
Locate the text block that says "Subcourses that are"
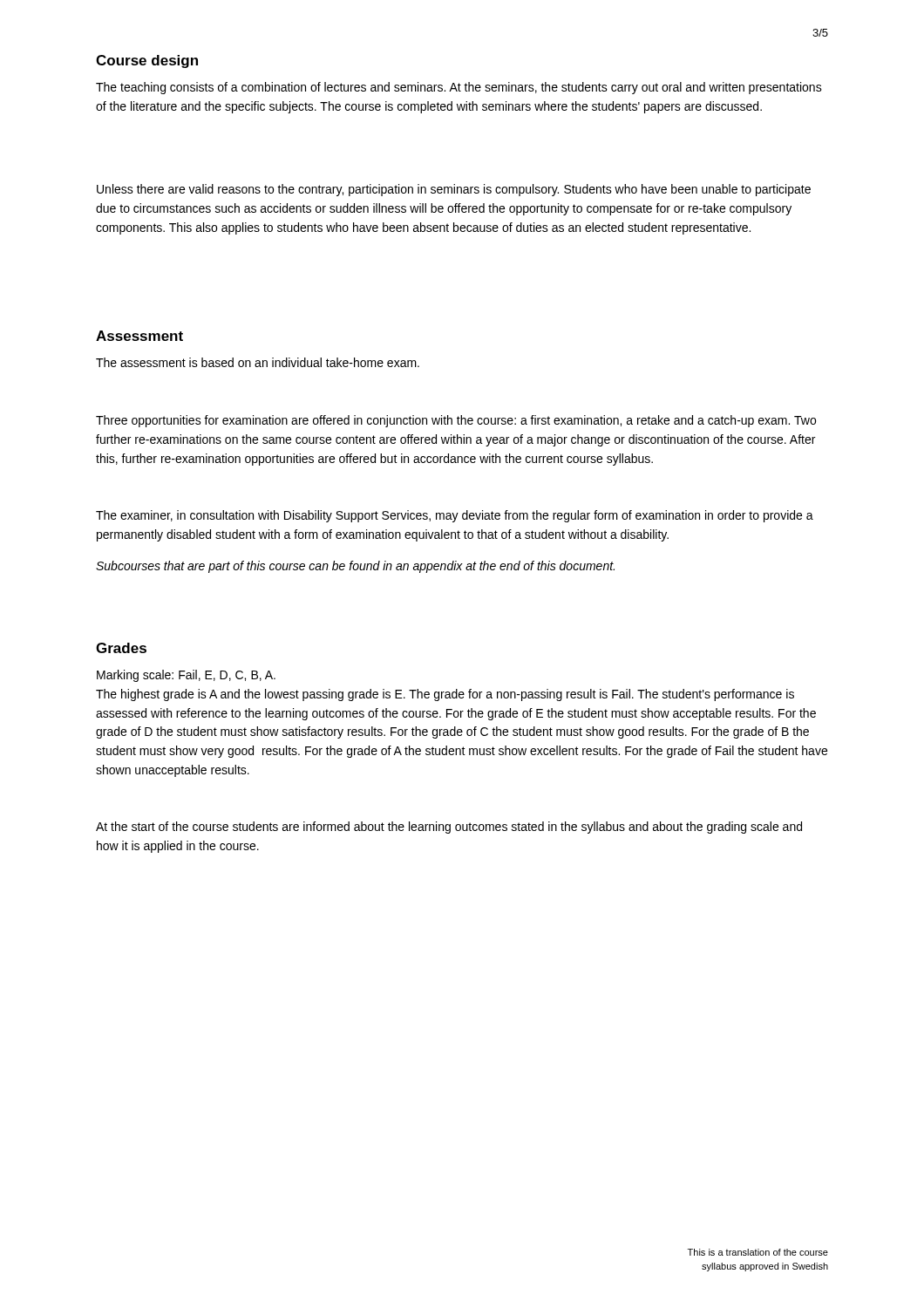(x=462, y=566)
